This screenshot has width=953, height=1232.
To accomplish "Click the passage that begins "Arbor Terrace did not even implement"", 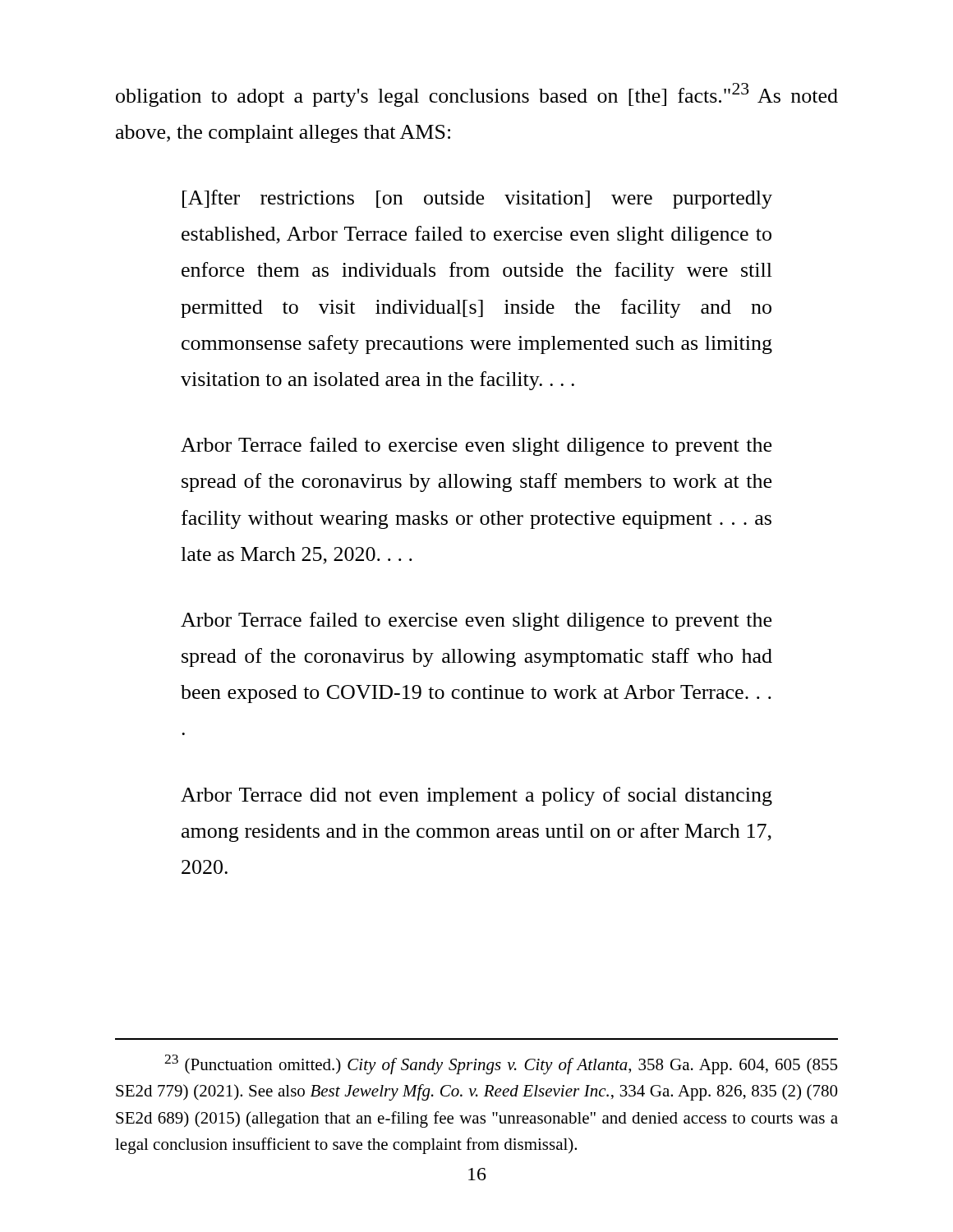I will point(476,831).
